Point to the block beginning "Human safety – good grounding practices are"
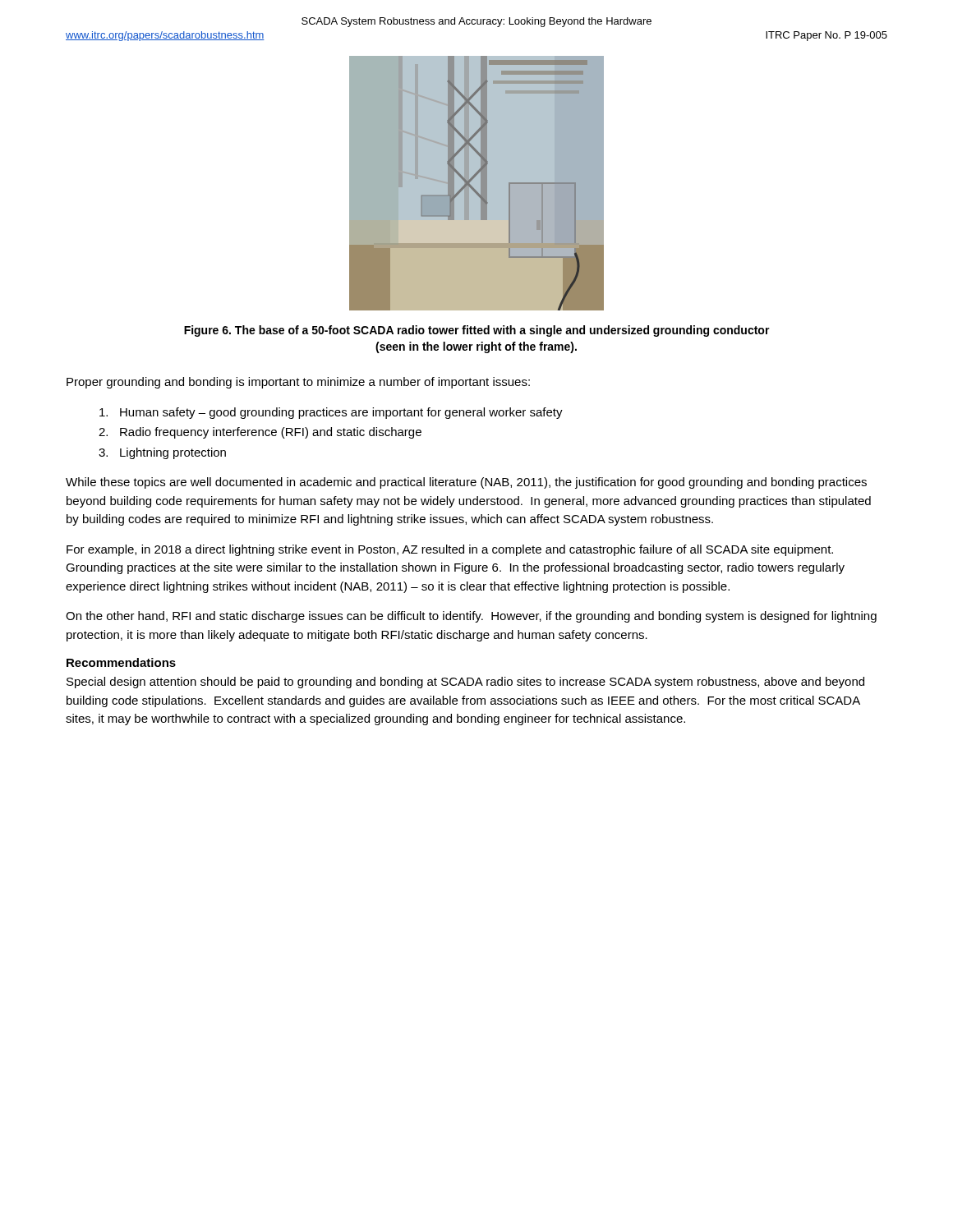This screenshot has width=953, height=1232. (330, 412)
